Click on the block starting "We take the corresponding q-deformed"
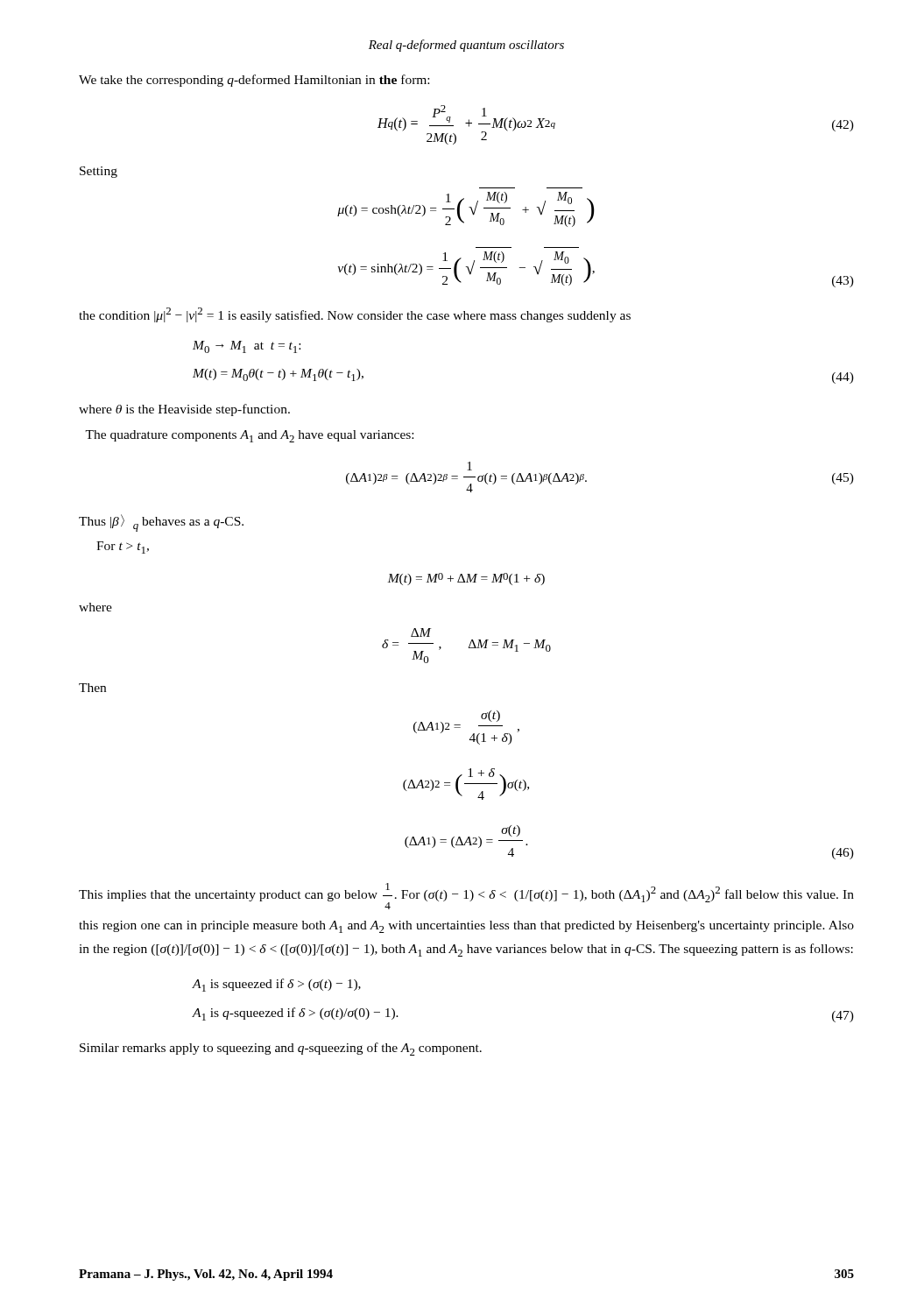The image size is (924, 1314). 255,79
